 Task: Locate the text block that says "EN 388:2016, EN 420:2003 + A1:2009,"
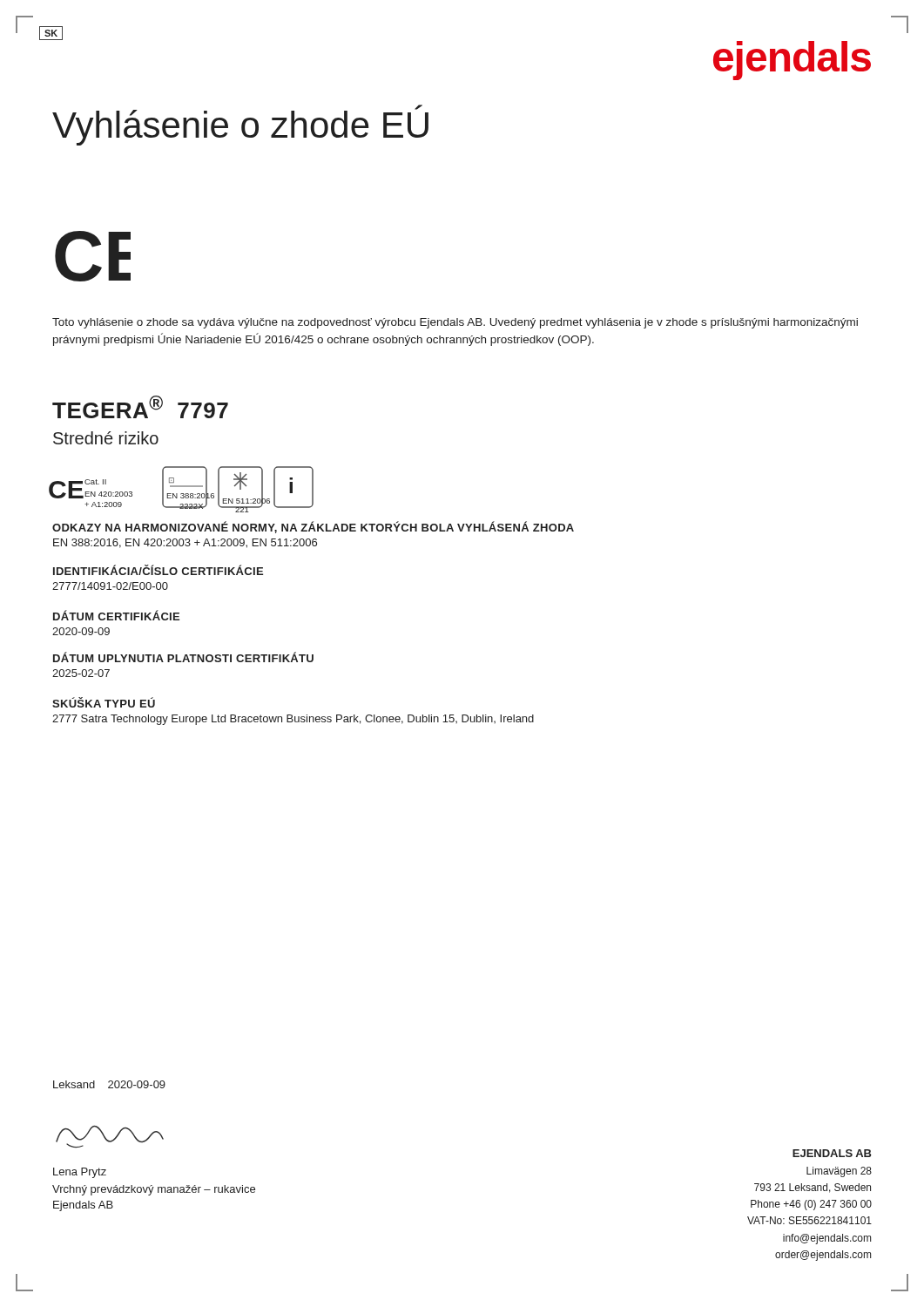(x=185, y=542)
